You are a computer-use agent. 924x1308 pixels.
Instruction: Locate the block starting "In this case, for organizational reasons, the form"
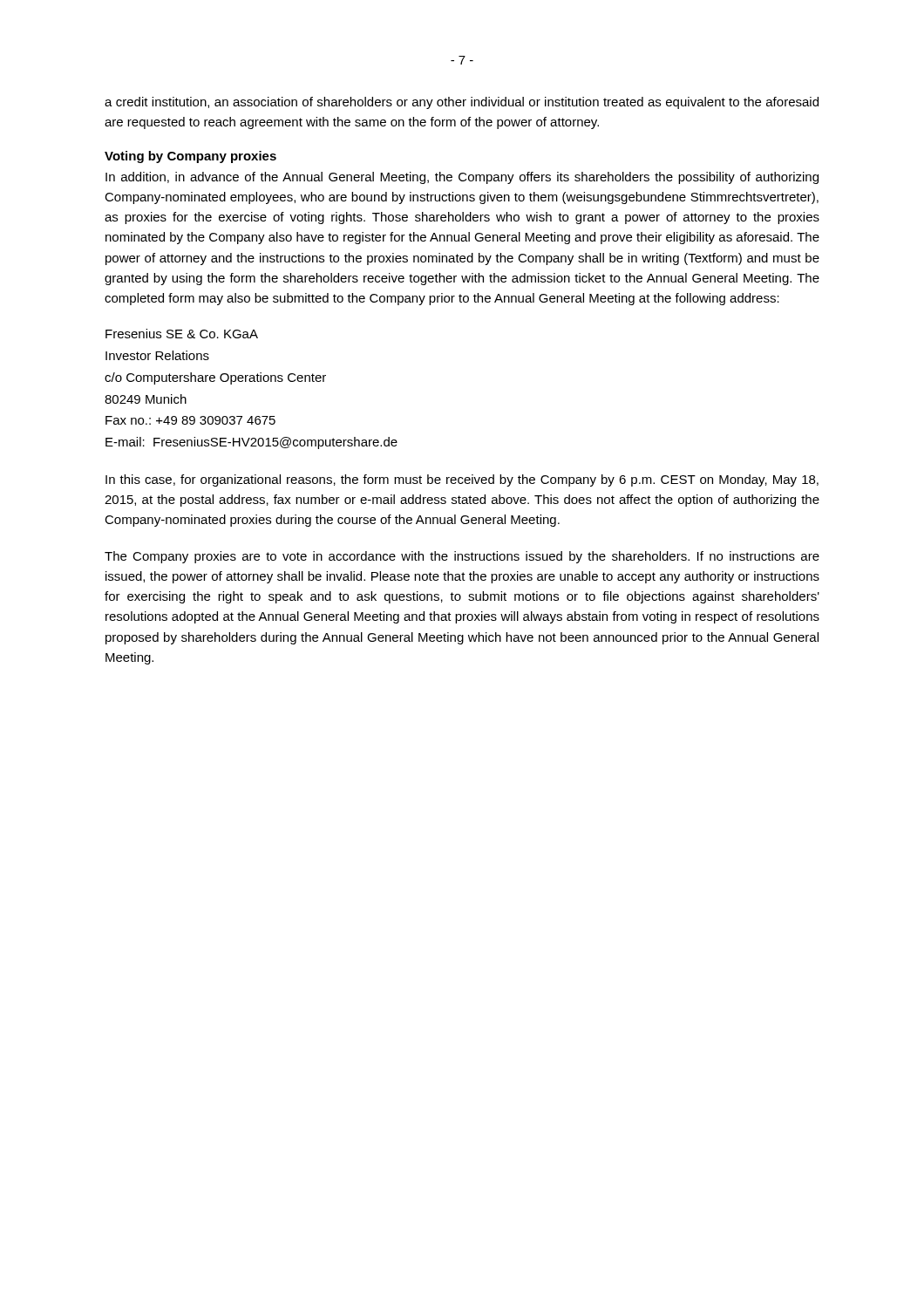coord(462,499)
